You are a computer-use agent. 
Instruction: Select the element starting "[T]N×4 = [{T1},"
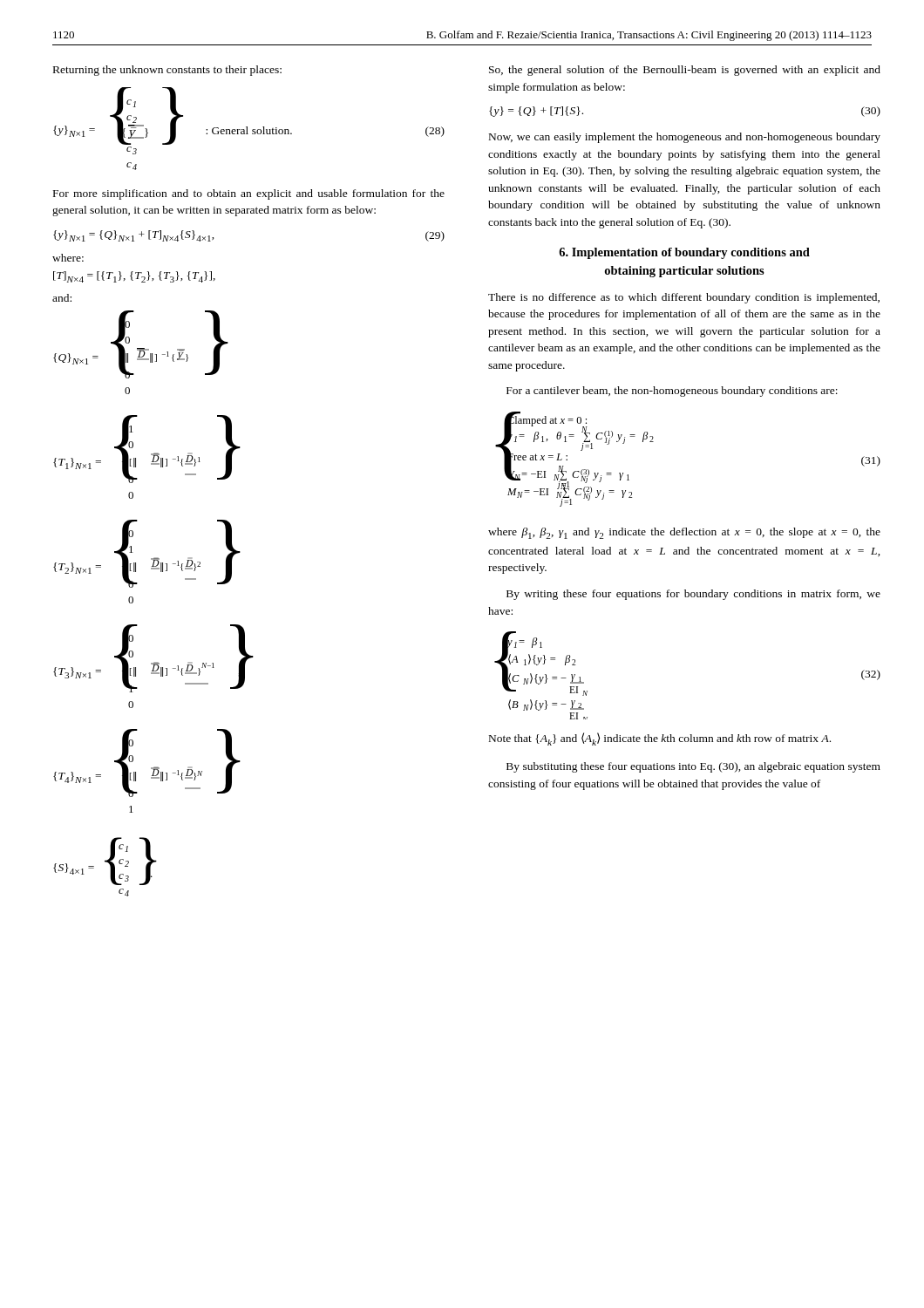click(x=134, y=277)
